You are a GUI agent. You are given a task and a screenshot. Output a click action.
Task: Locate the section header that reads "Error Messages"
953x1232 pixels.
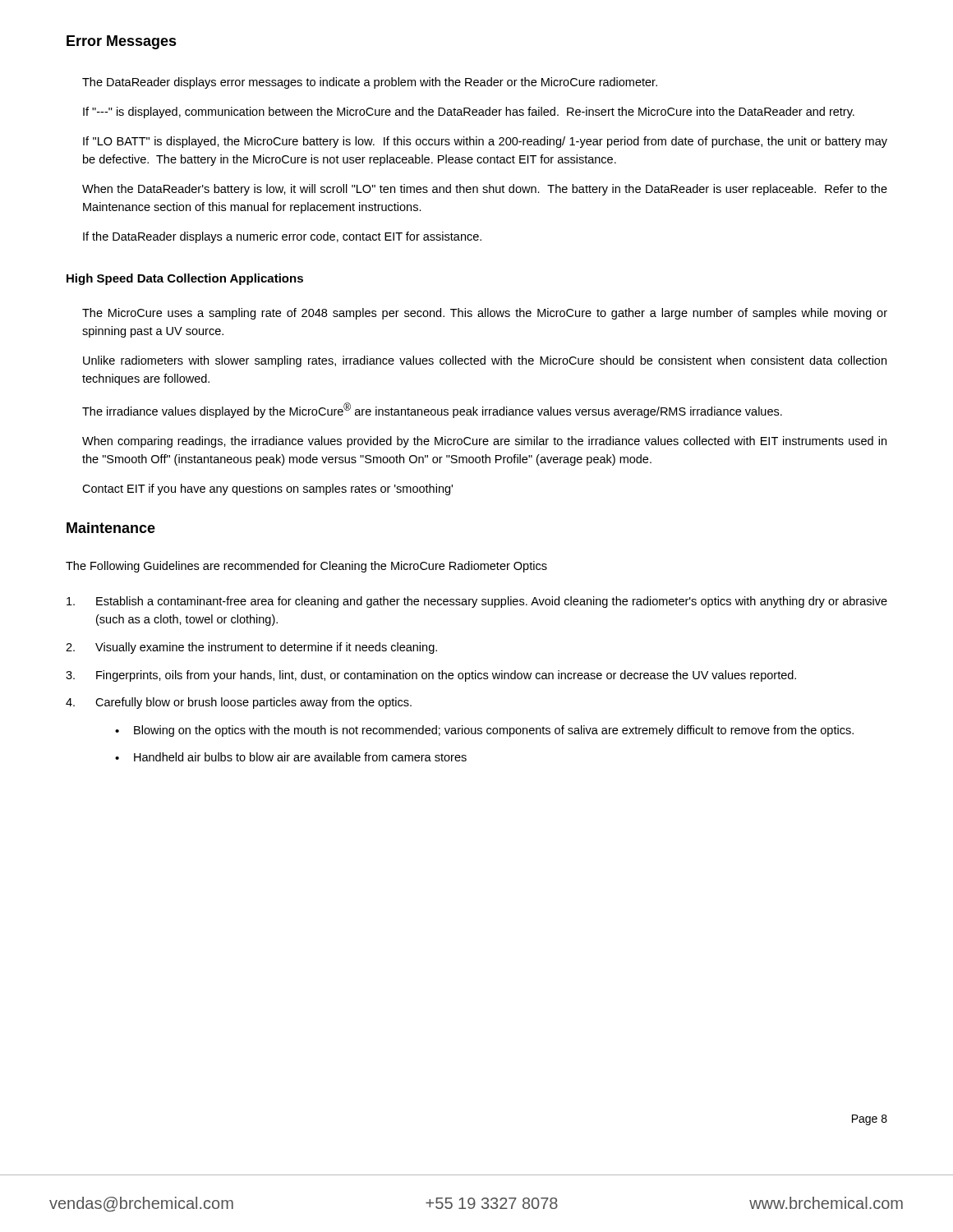click(x=121, y=42)
